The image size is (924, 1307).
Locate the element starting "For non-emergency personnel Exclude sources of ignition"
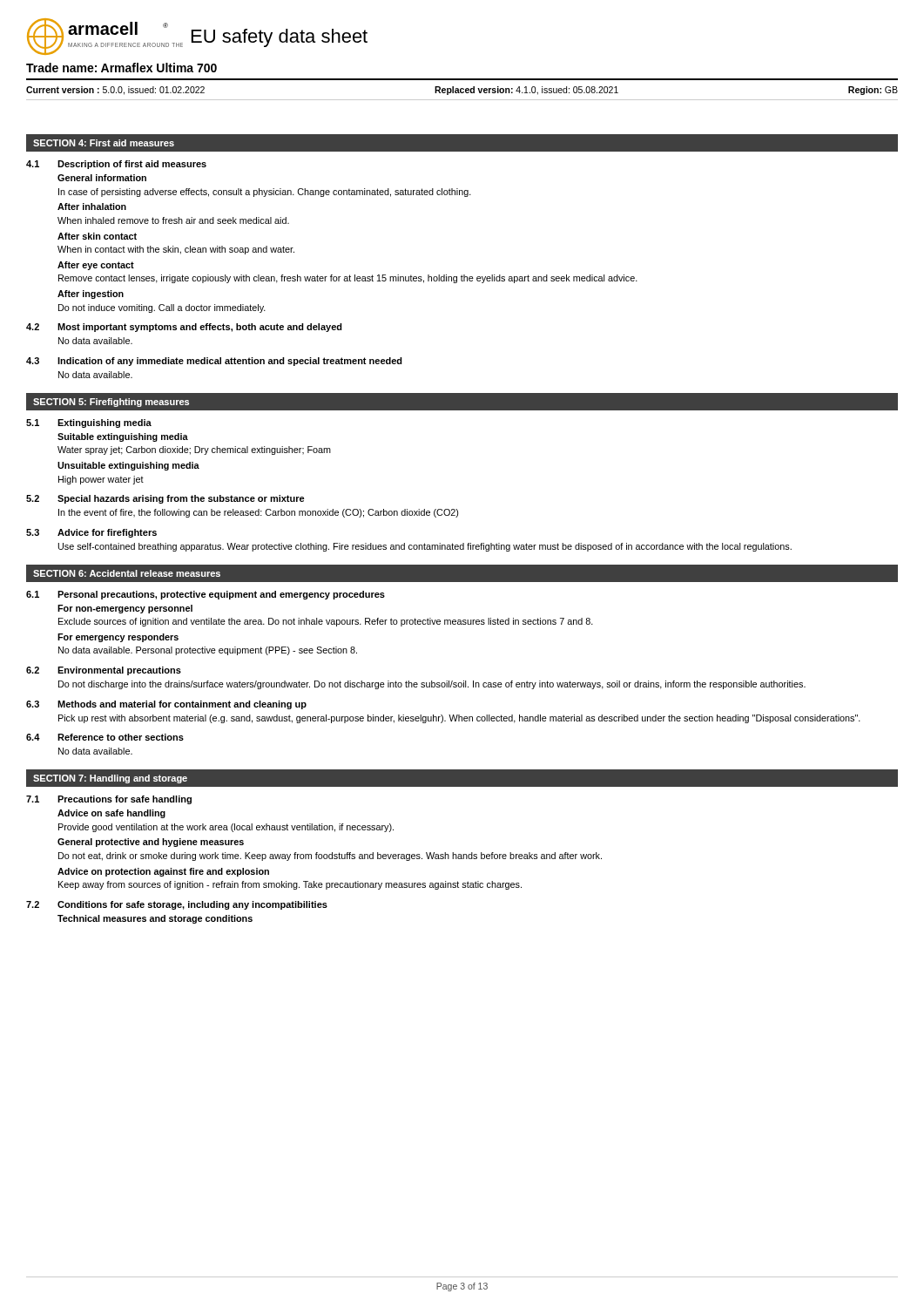pos(478,630)
